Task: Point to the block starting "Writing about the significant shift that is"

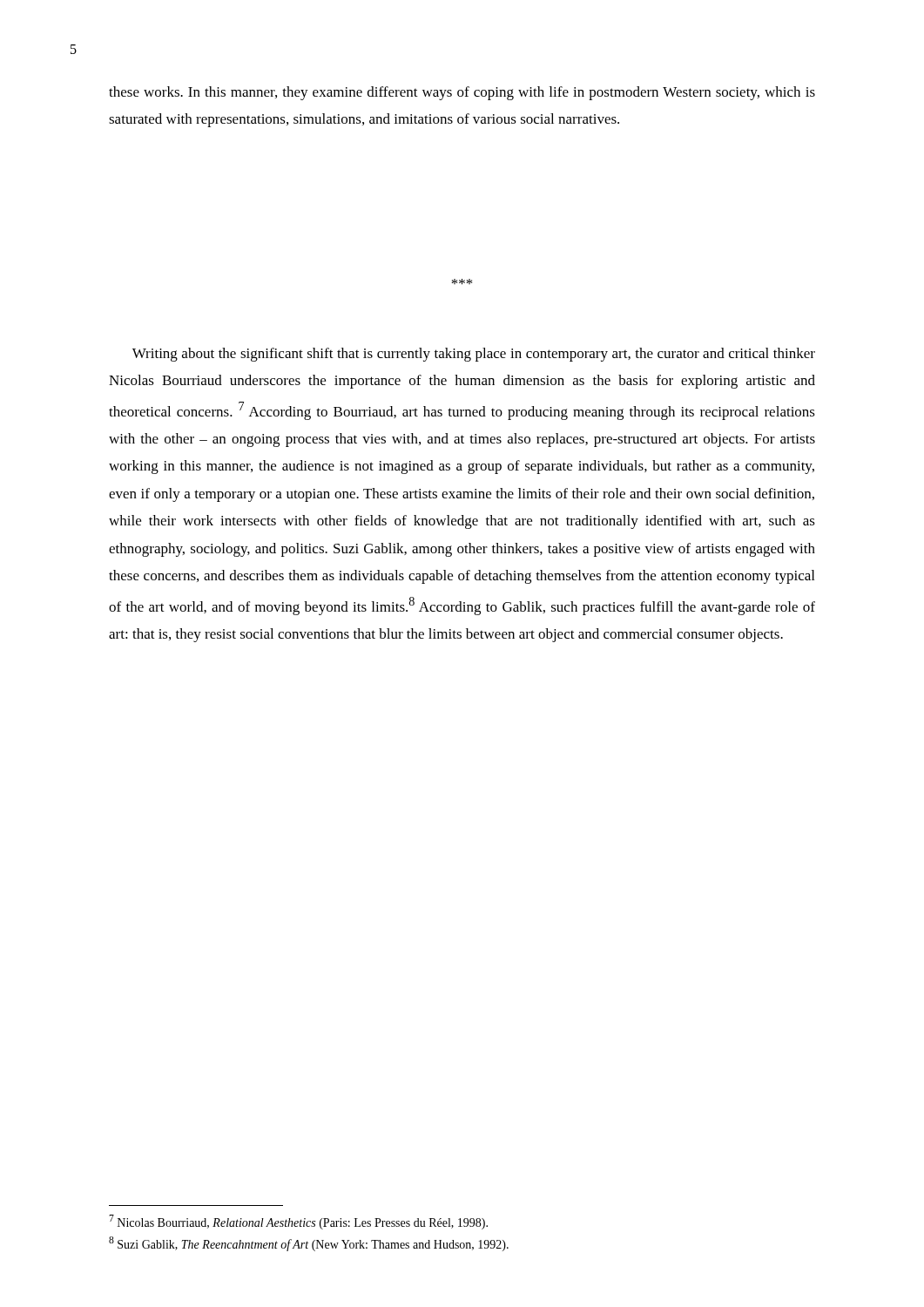Action: tap(462, 493)
